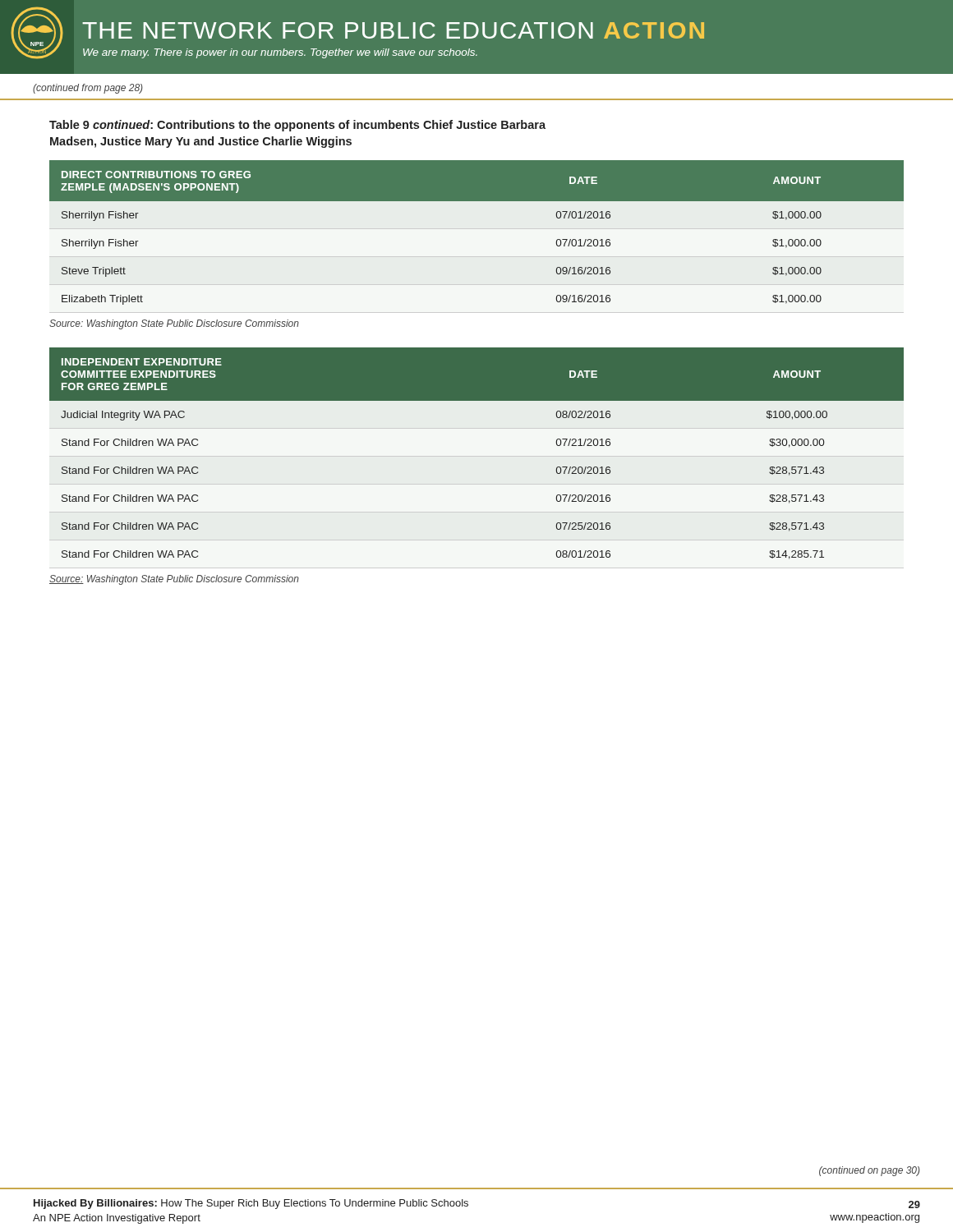The width and height of the screenshot is (953, 1232).
Task: Find the caption that reads "Table 9 continued: Contributions to the"
Action: 297,133
